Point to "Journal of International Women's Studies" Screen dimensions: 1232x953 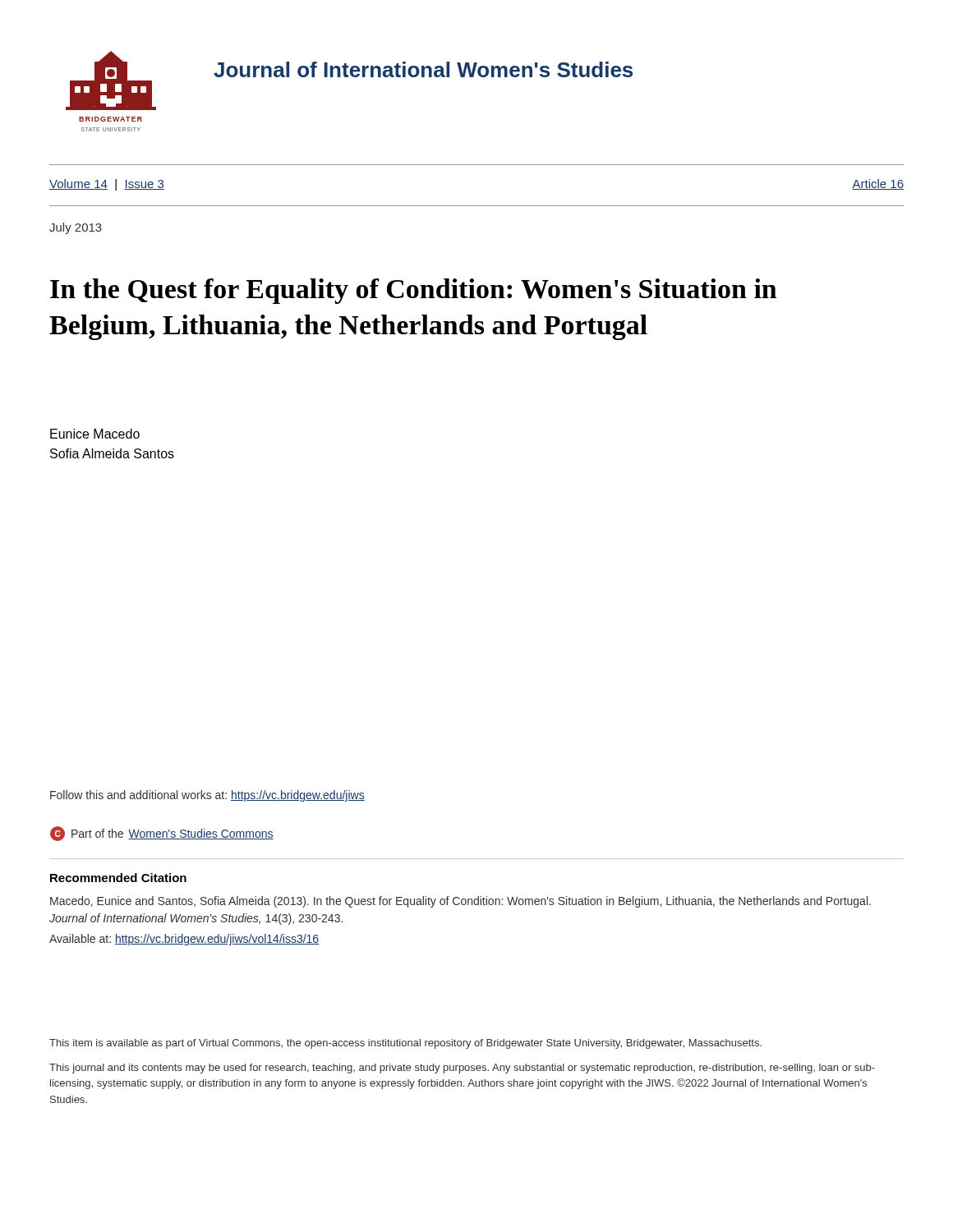[x=424, y=70]
